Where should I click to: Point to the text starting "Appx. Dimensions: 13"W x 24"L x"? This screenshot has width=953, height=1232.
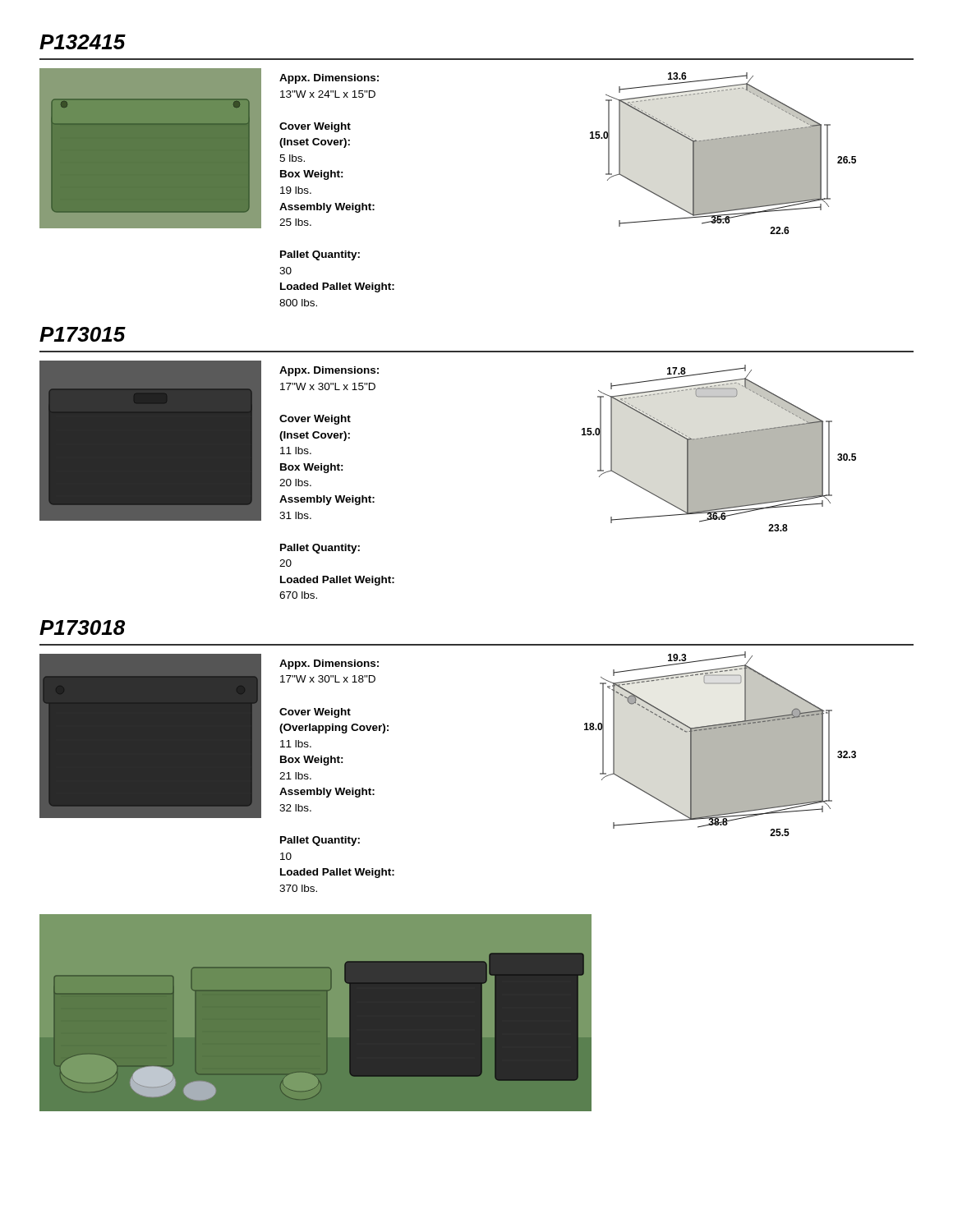(329, 79)
